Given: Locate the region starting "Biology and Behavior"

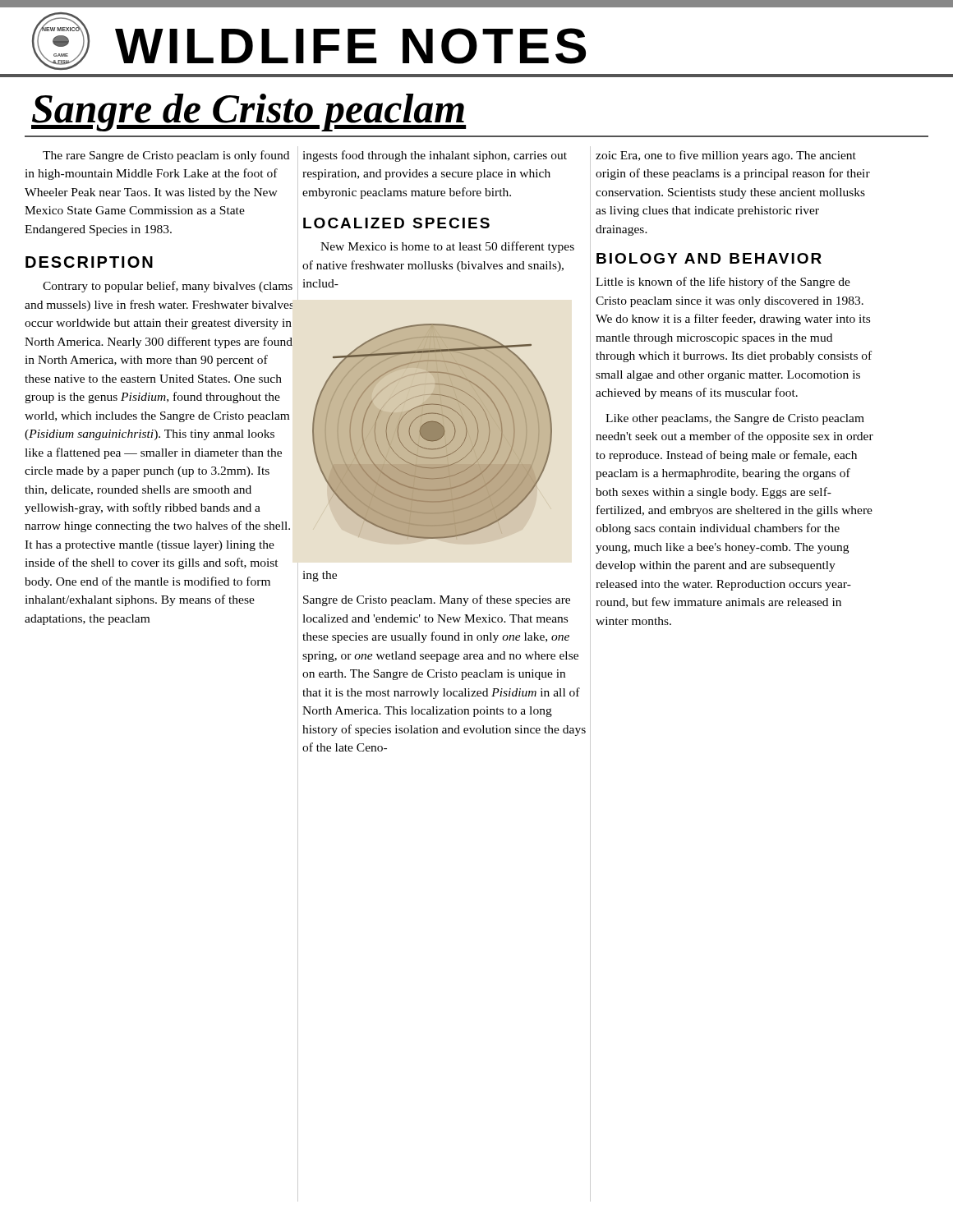Looking at the screenshot, I should (x=734, y=259).
